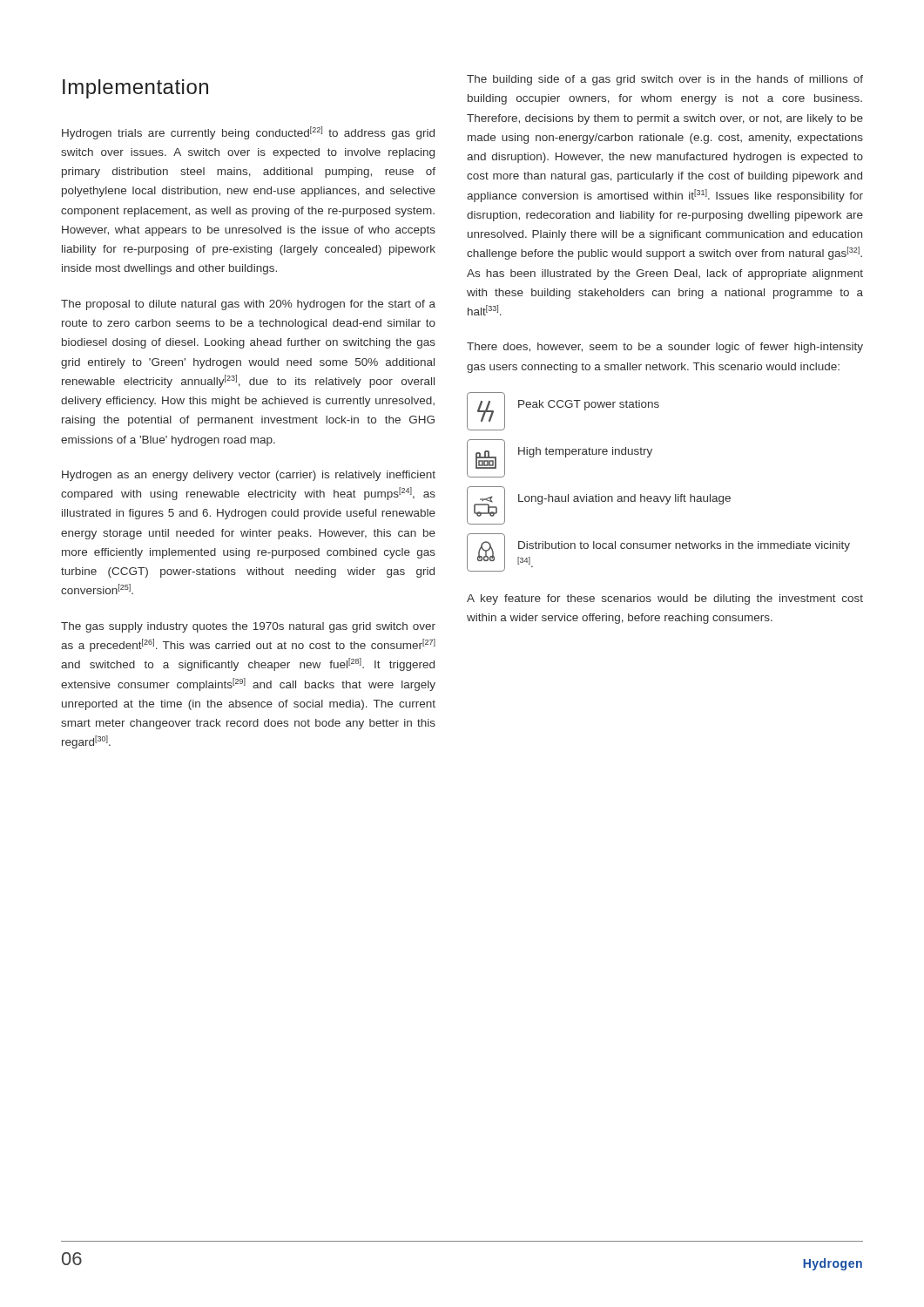The image size is (924, 1307).
Task: Locate the text block starting "Distribution to local consumer networks in"
Action: [665, 553]
